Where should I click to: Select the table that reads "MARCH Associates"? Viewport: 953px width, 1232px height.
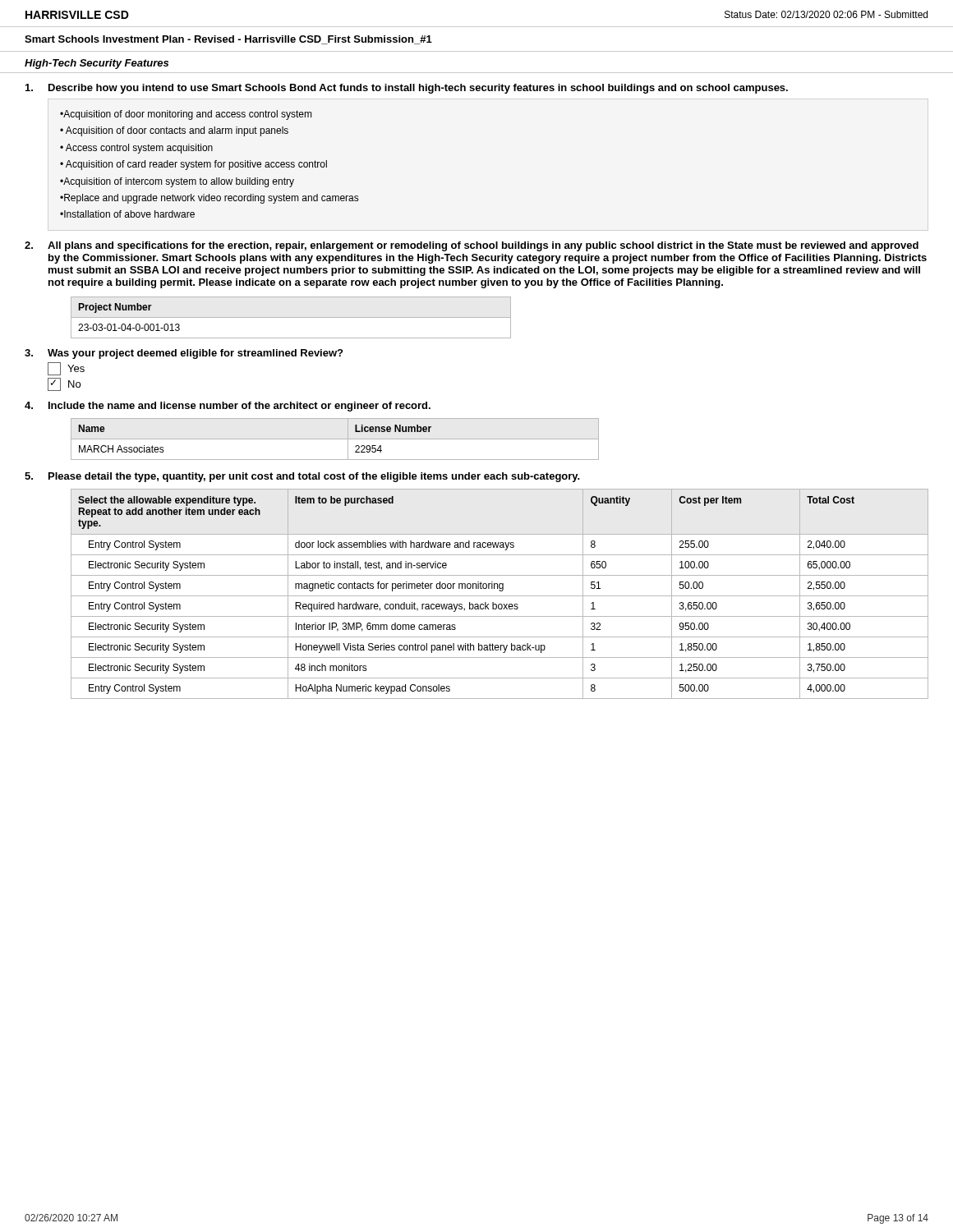(488, 439)
